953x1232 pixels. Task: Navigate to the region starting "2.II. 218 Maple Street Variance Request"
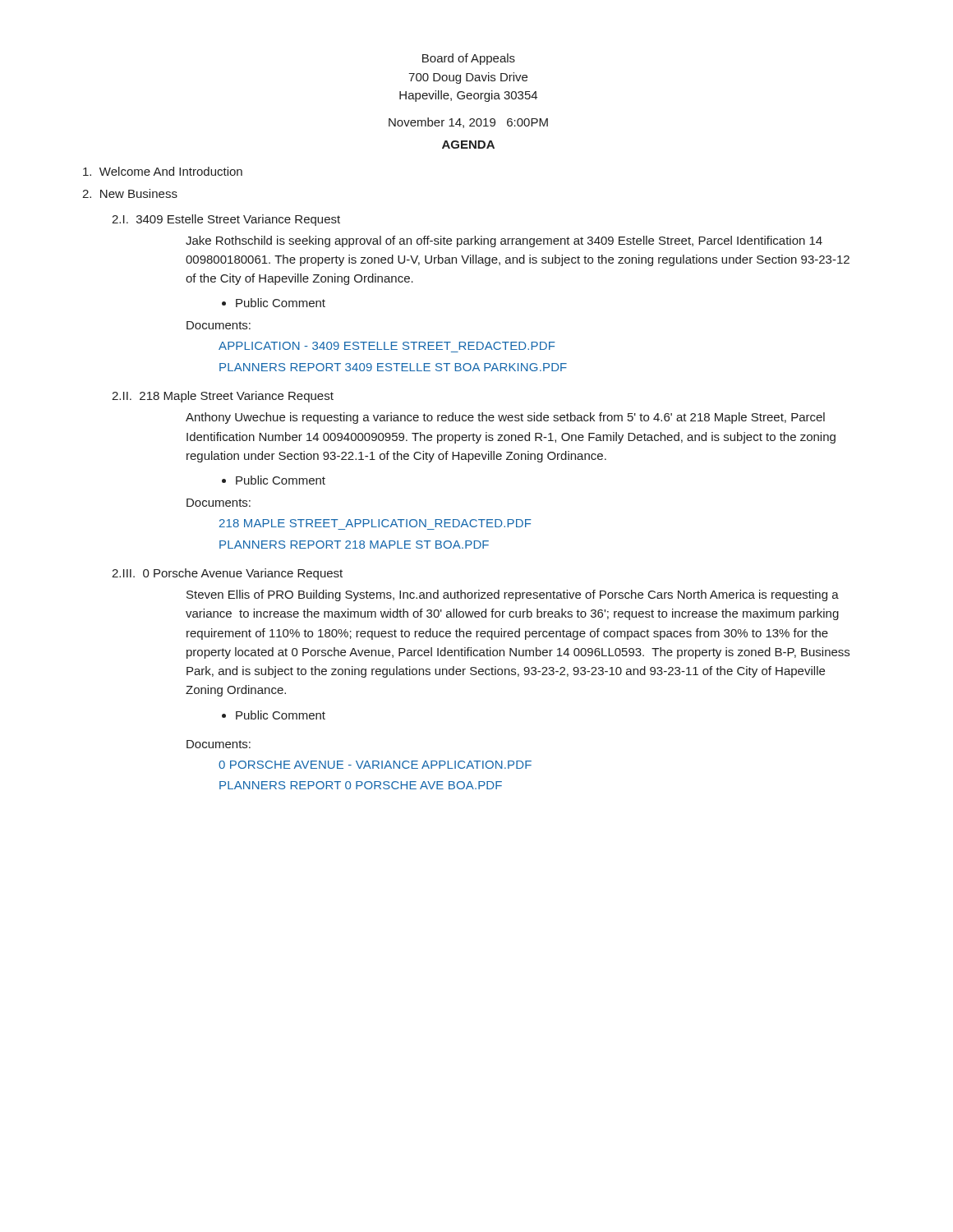tap(223, 396)
